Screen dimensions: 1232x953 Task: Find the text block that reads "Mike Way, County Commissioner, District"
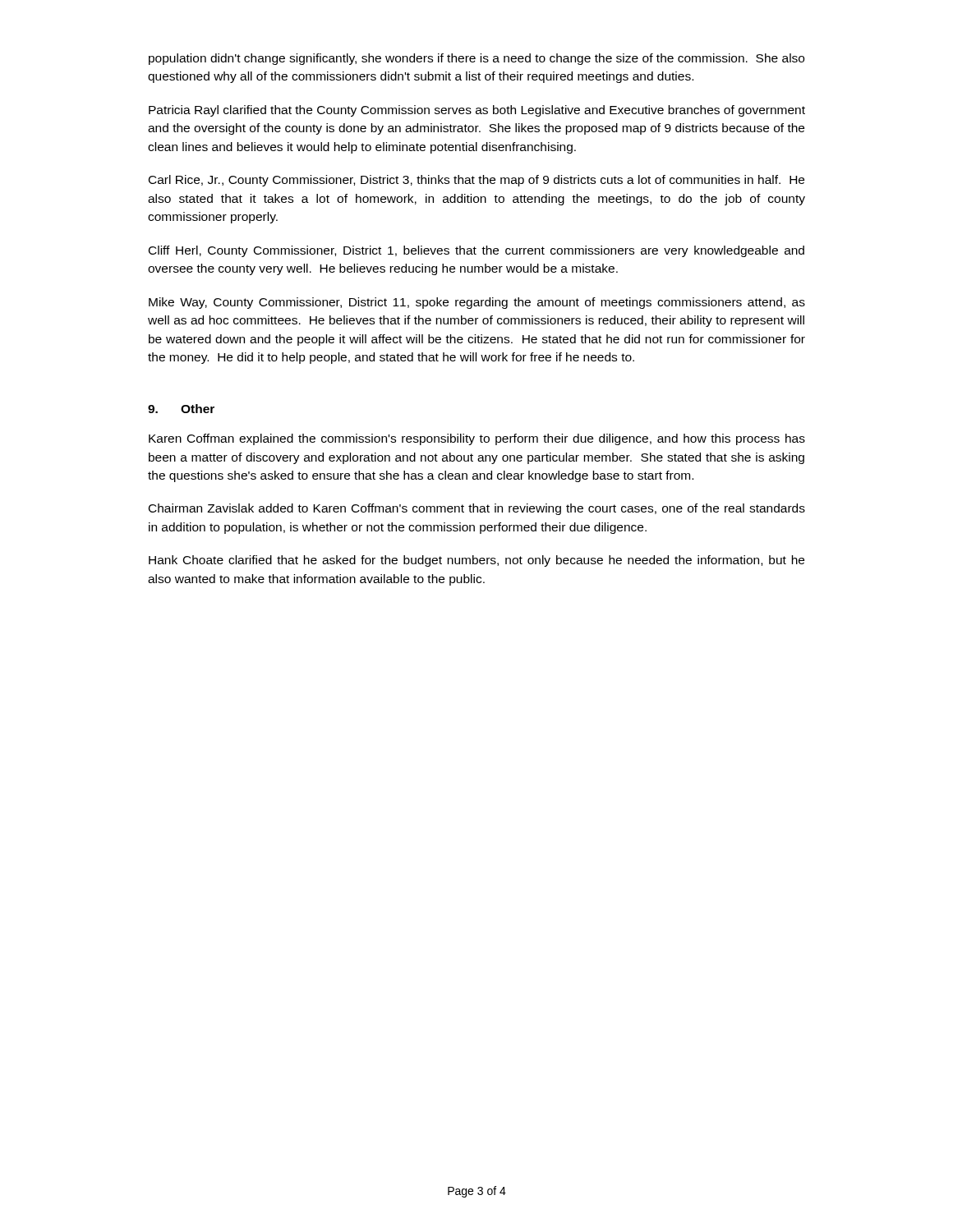[x=476, y=329]
